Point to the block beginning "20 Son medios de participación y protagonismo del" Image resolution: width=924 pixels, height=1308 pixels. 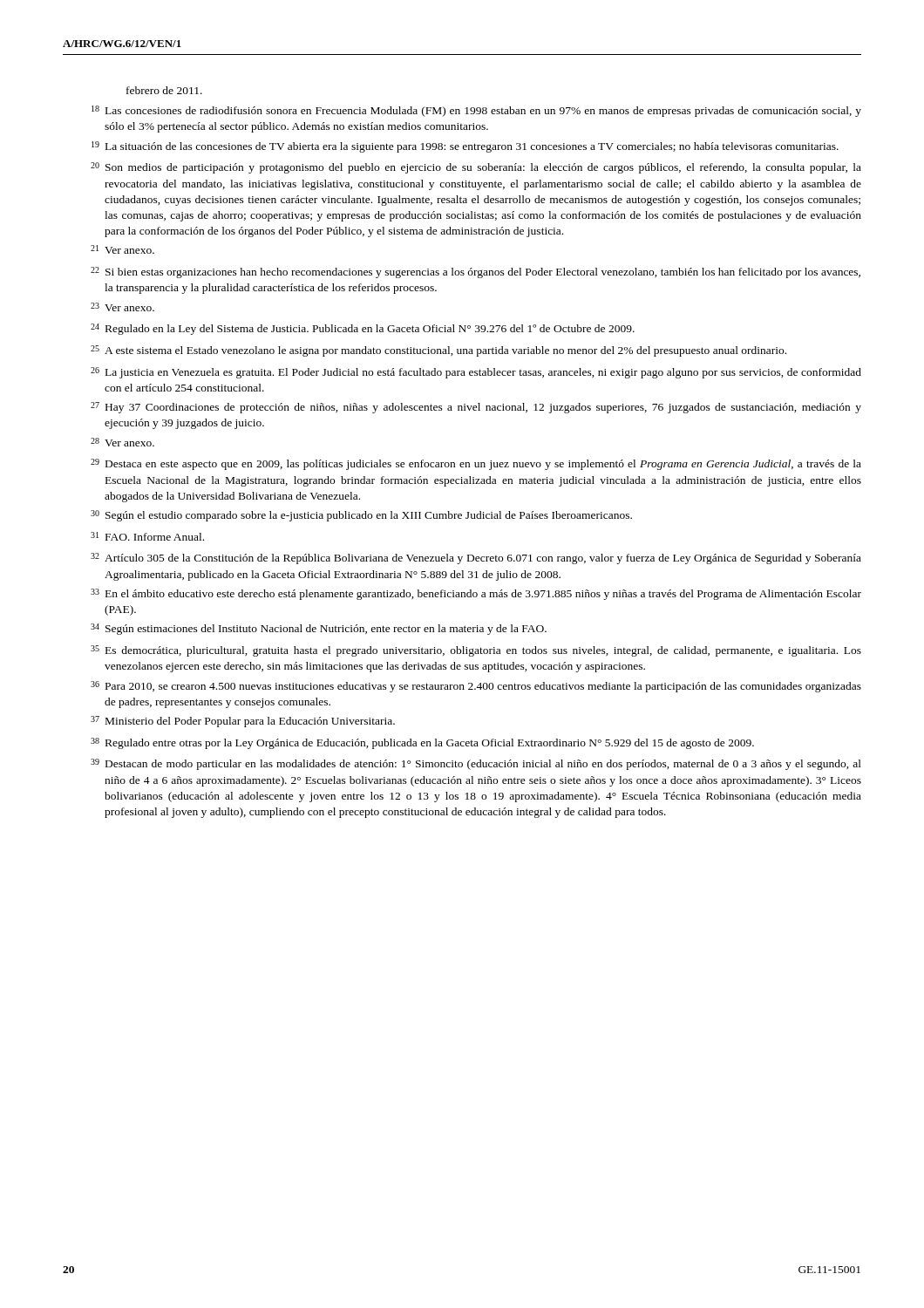tap(462, 200)
